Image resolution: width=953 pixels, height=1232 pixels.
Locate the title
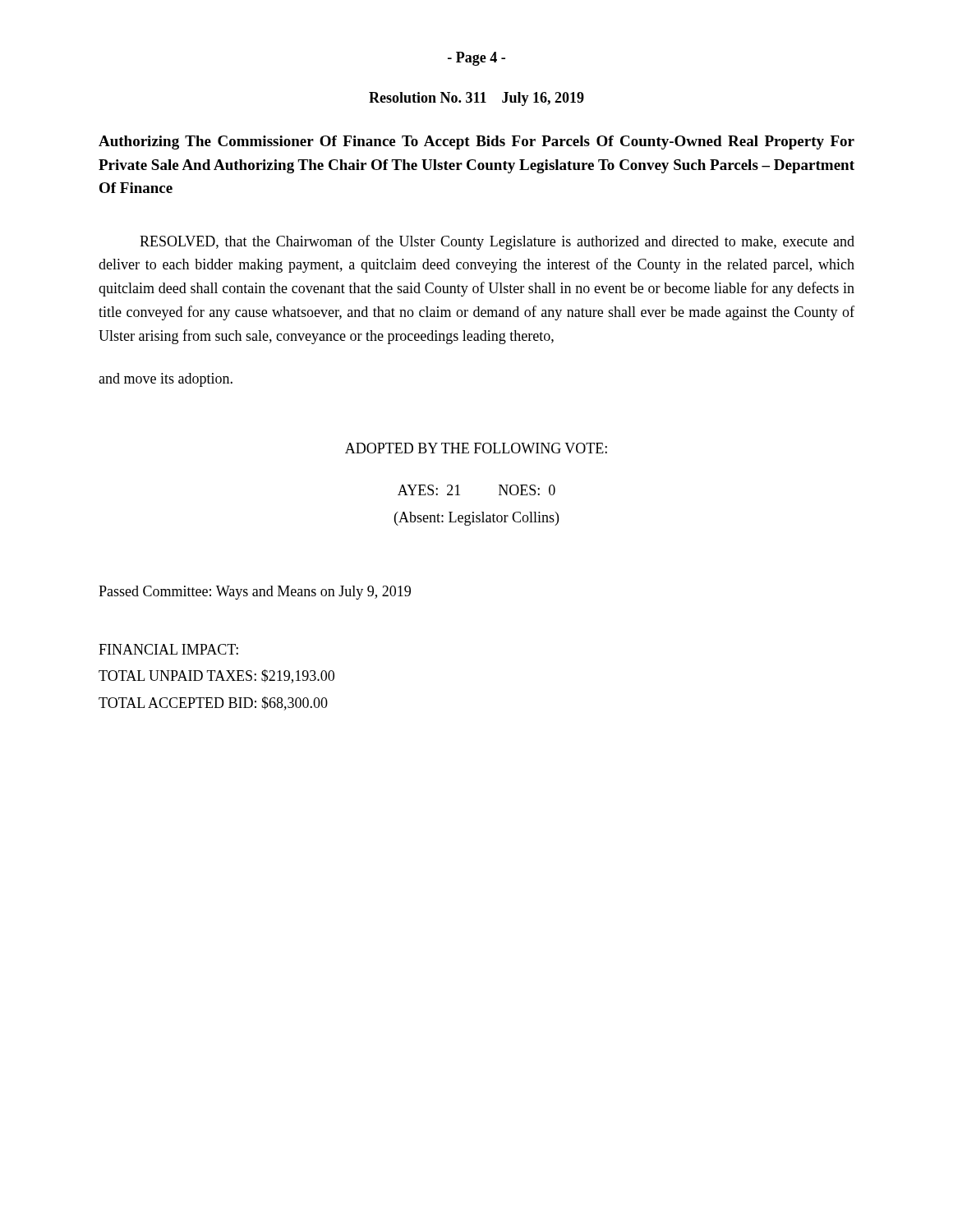pyautogui.click(x=476, y=164)
